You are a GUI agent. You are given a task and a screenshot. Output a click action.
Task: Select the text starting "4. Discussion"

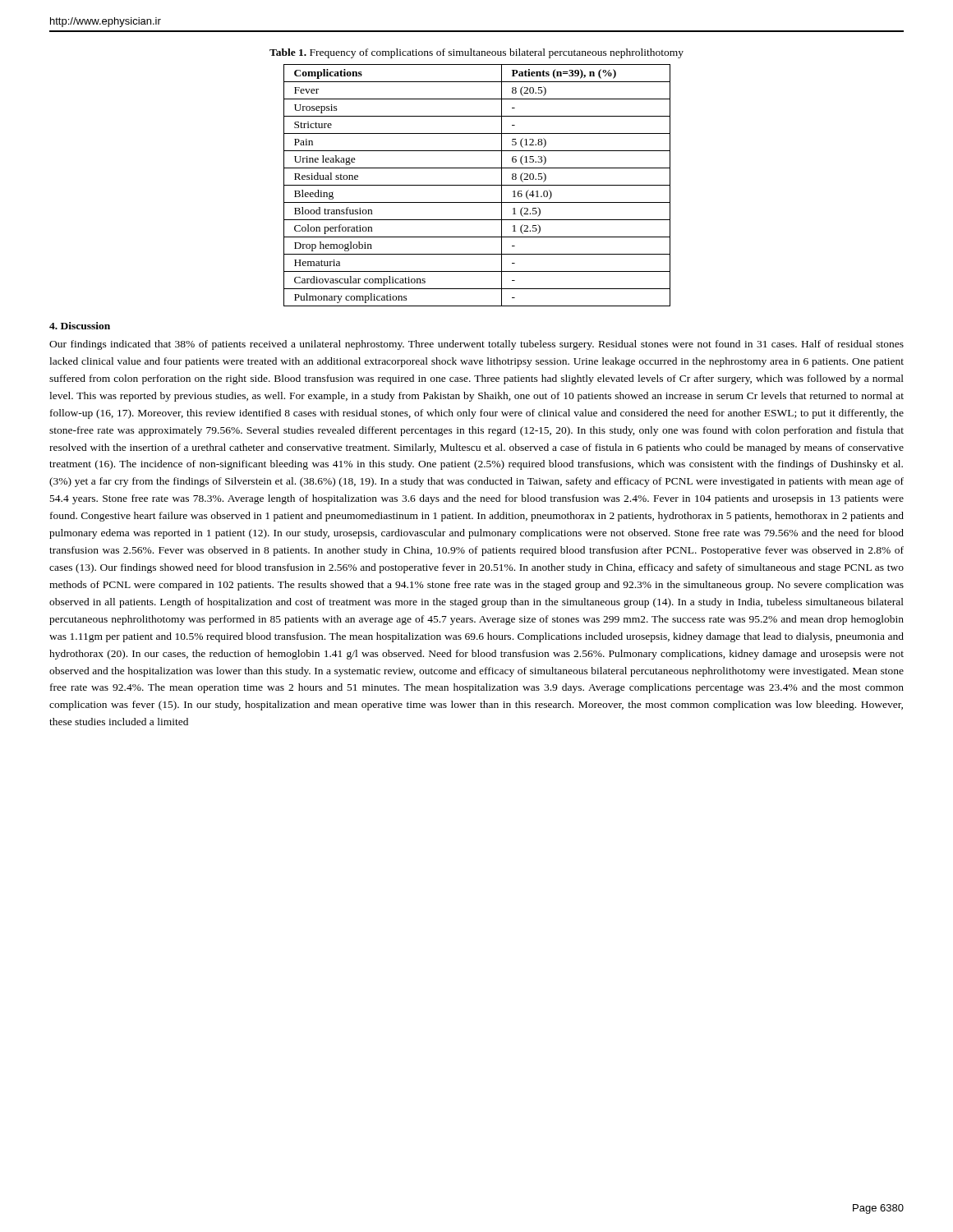coord(80,326)
